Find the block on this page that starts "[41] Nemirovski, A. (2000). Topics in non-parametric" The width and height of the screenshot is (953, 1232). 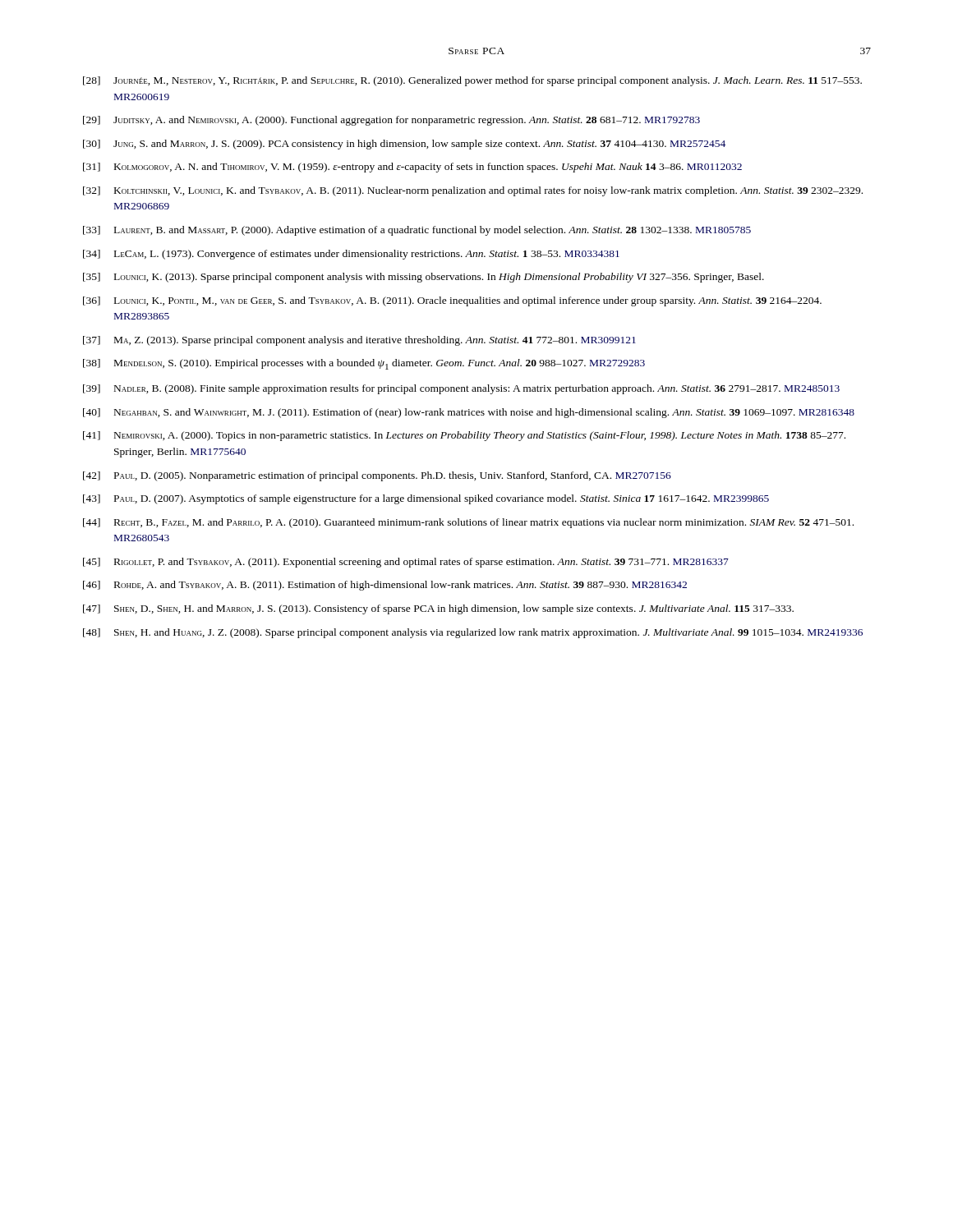pos(476,444)
